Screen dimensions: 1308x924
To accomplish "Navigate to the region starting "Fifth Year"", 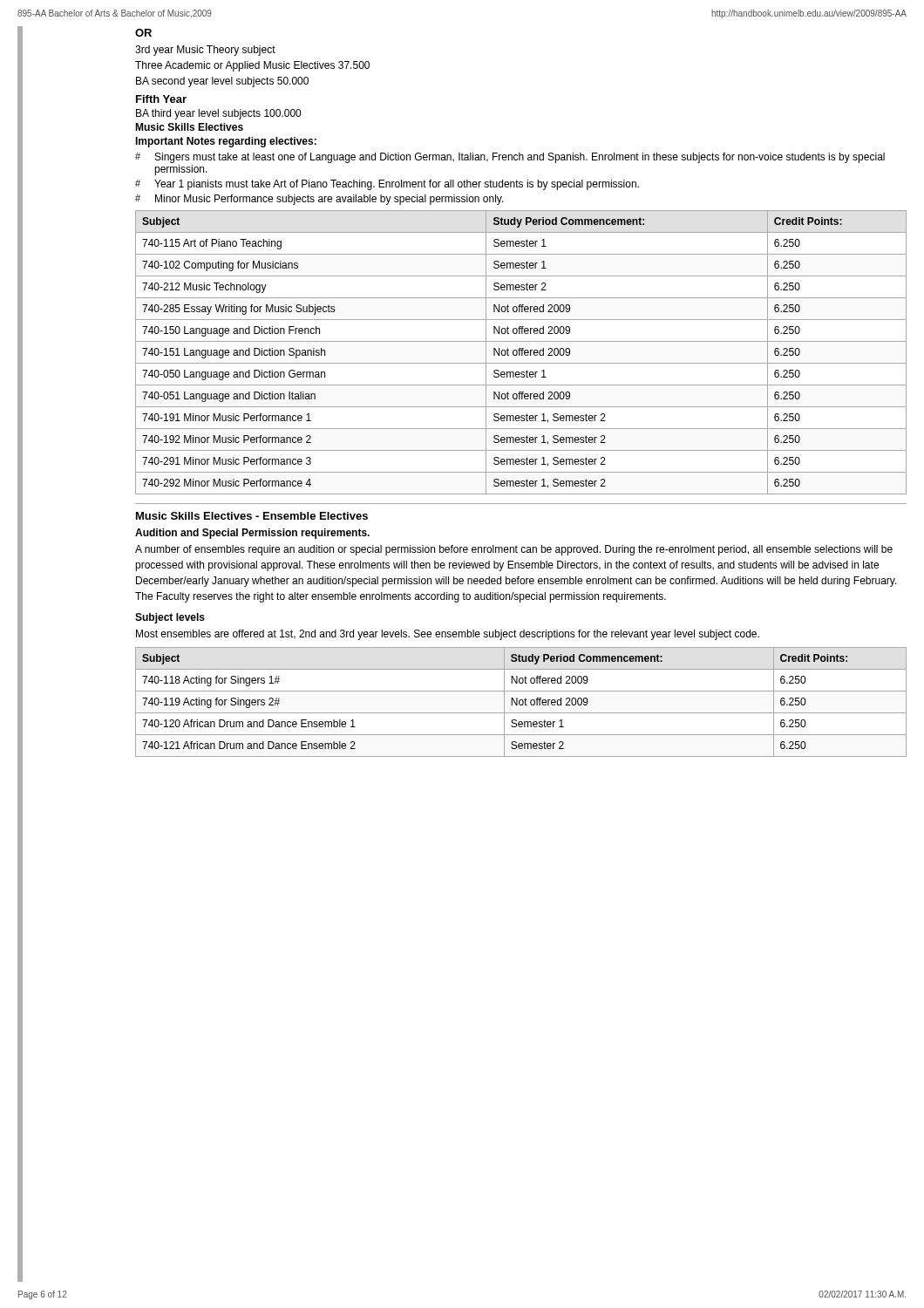I will (161, 99).
